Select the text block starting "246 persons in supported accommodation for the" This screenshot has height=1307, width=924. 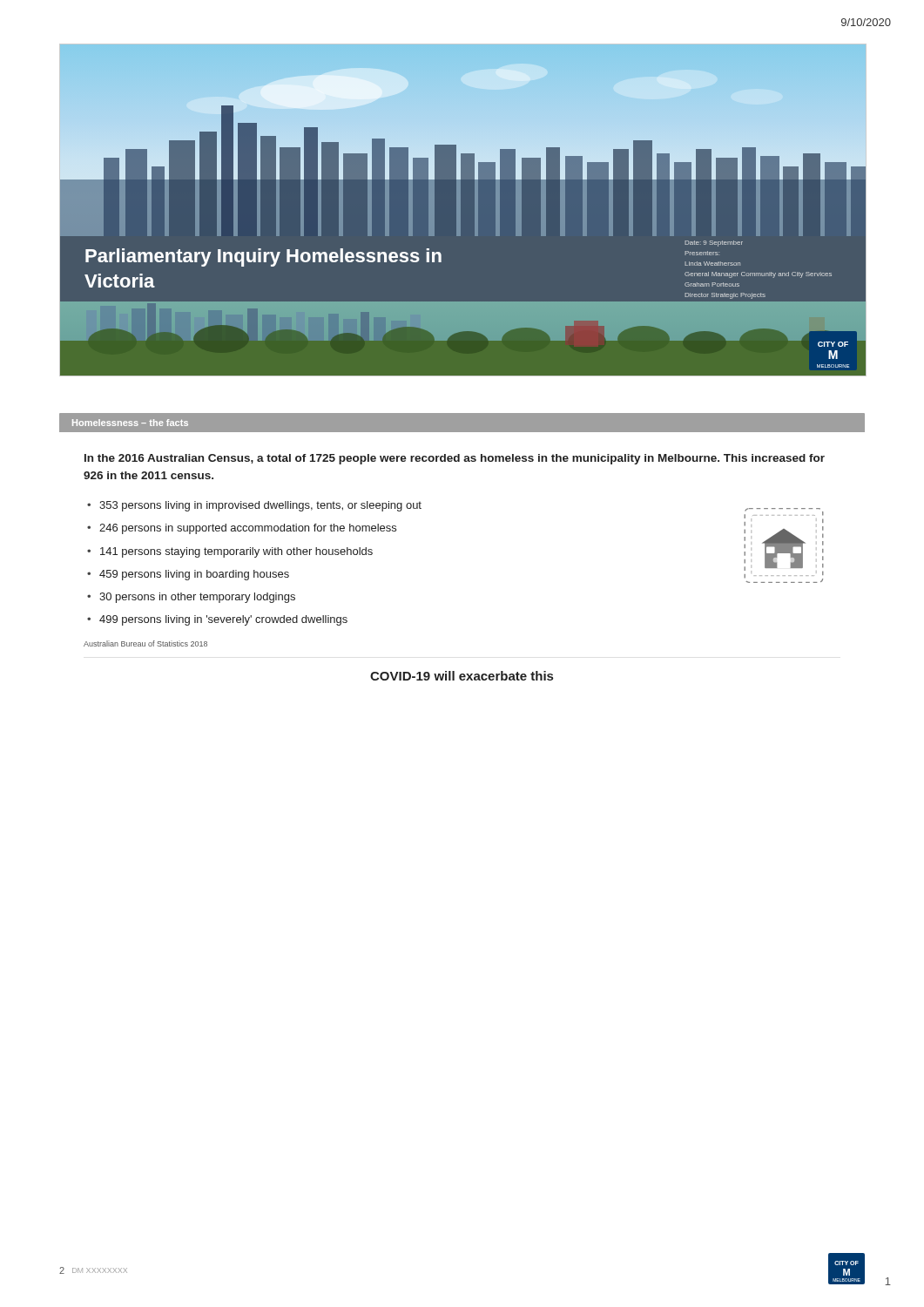click(x=248, y=528)
